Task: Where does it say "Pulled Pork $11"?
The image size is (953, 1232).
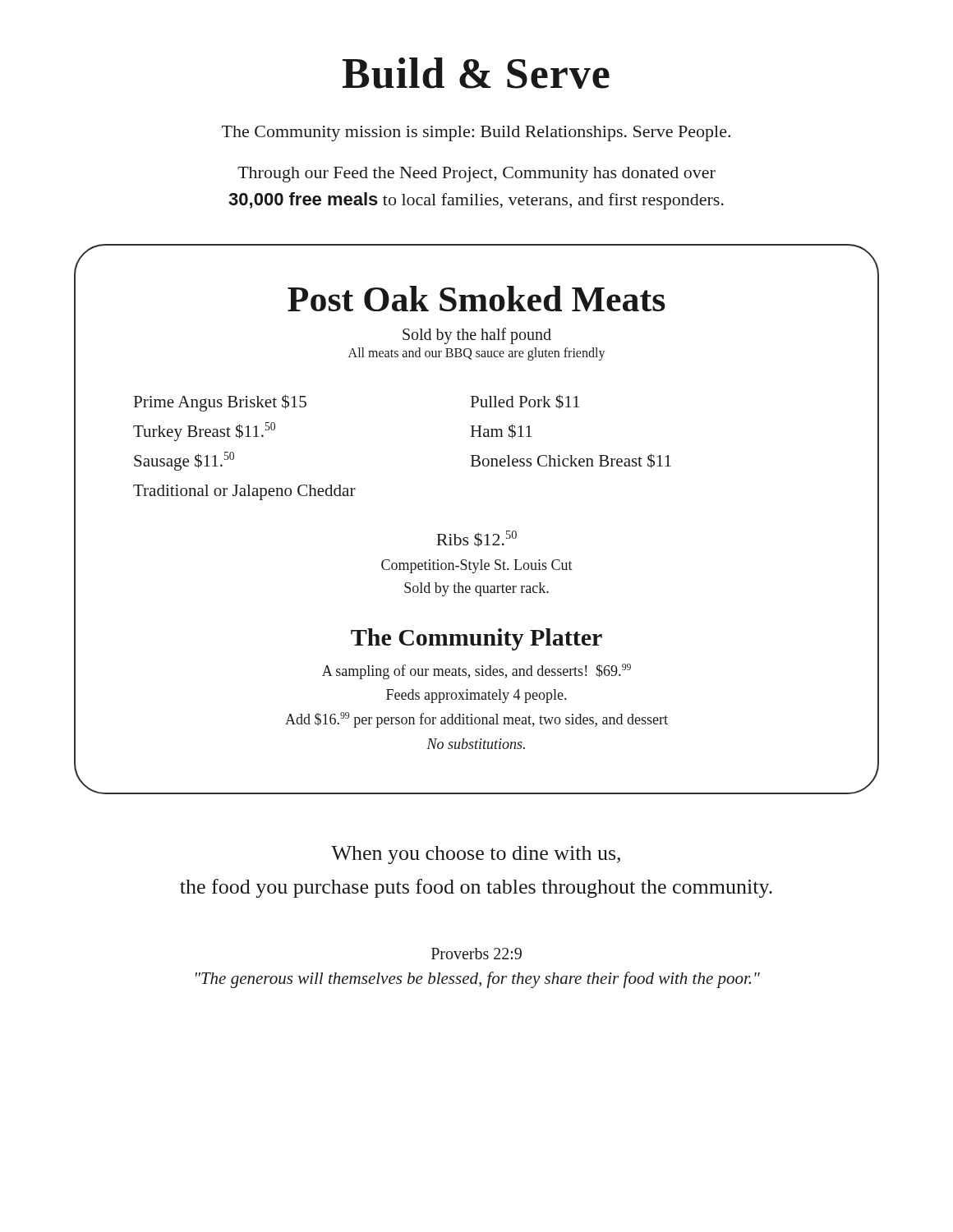Action: pos(525,402)
